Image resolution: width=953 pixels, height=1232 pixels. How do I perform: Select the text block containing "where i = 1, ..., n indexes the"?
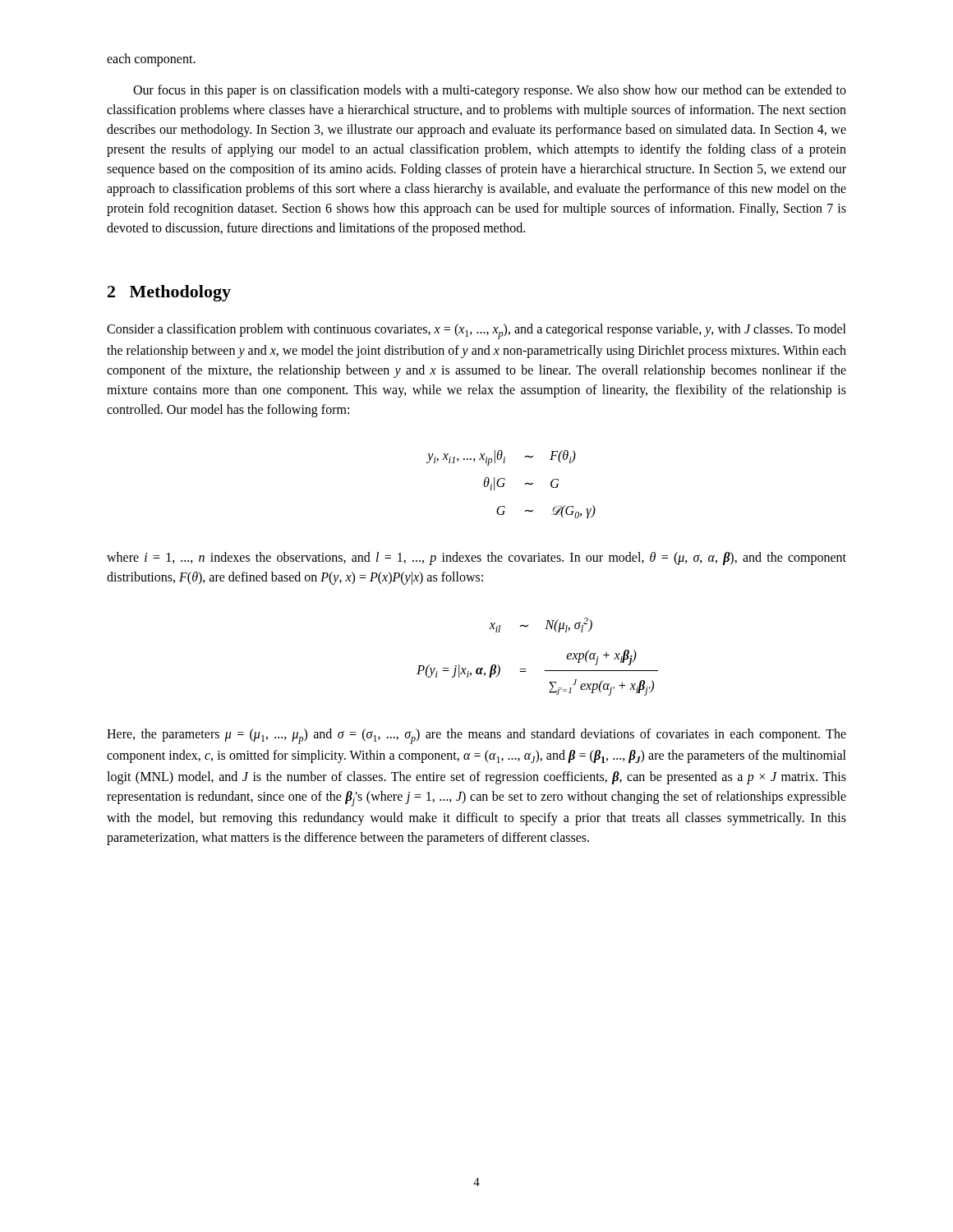click(x=476, y=567)
